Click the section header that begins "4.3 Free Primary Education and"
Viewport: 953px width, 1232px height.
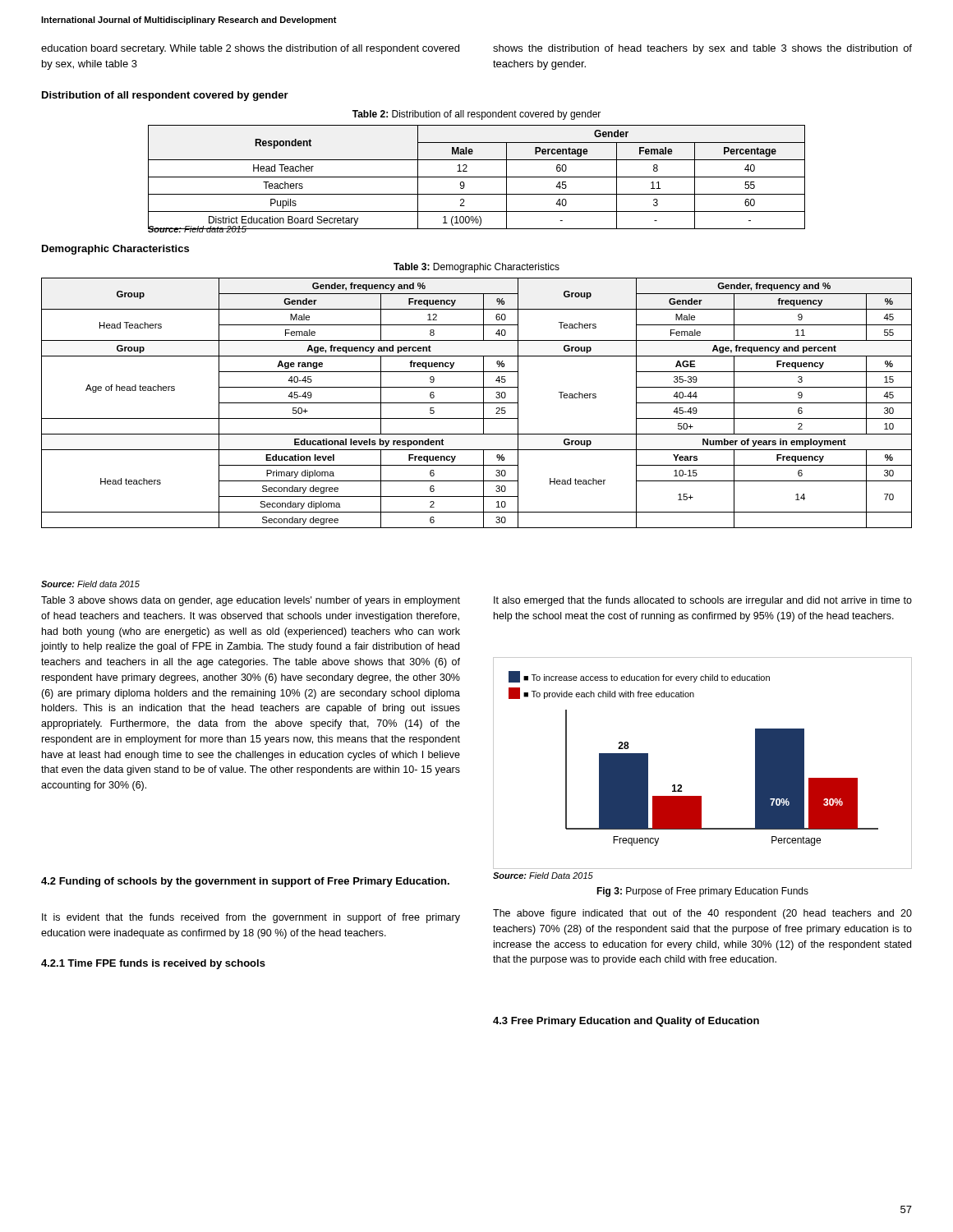(x=626, y=1020)
